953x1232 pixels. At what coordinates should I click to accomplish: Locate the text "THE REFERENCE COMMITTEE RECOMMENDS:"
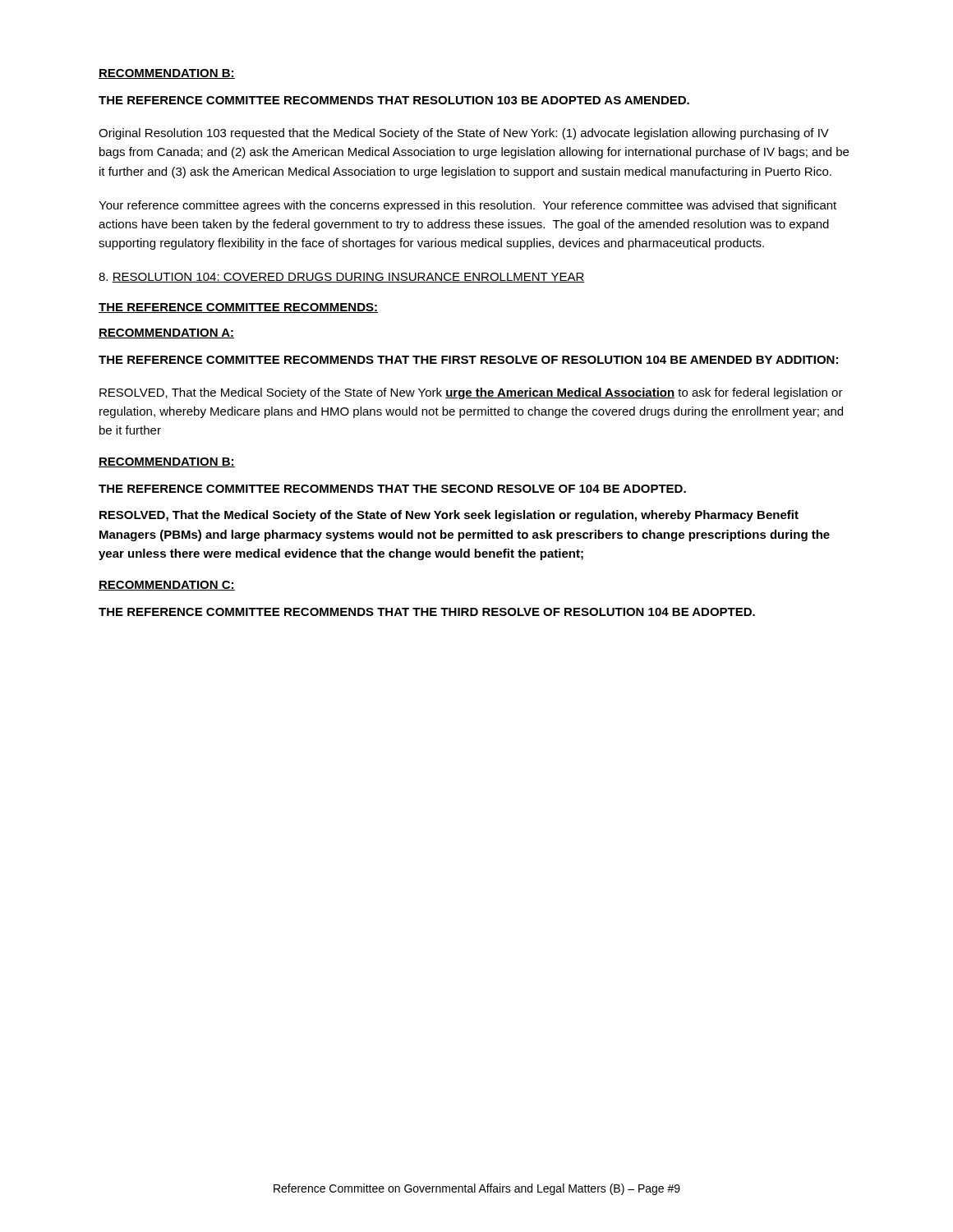point(238,306)
